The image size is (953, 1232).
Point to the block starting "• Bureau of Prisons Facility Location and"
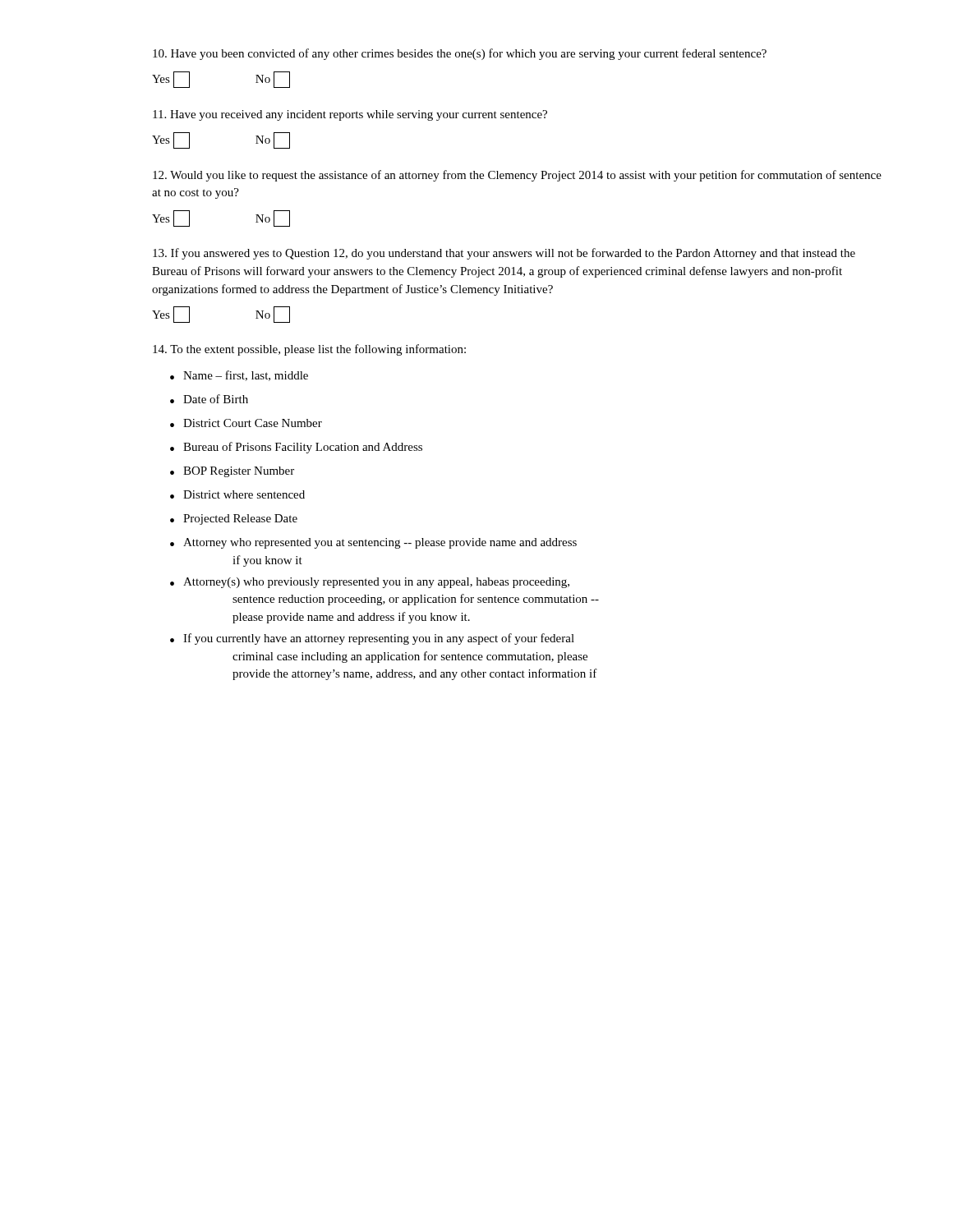click(x=296, y=448)
